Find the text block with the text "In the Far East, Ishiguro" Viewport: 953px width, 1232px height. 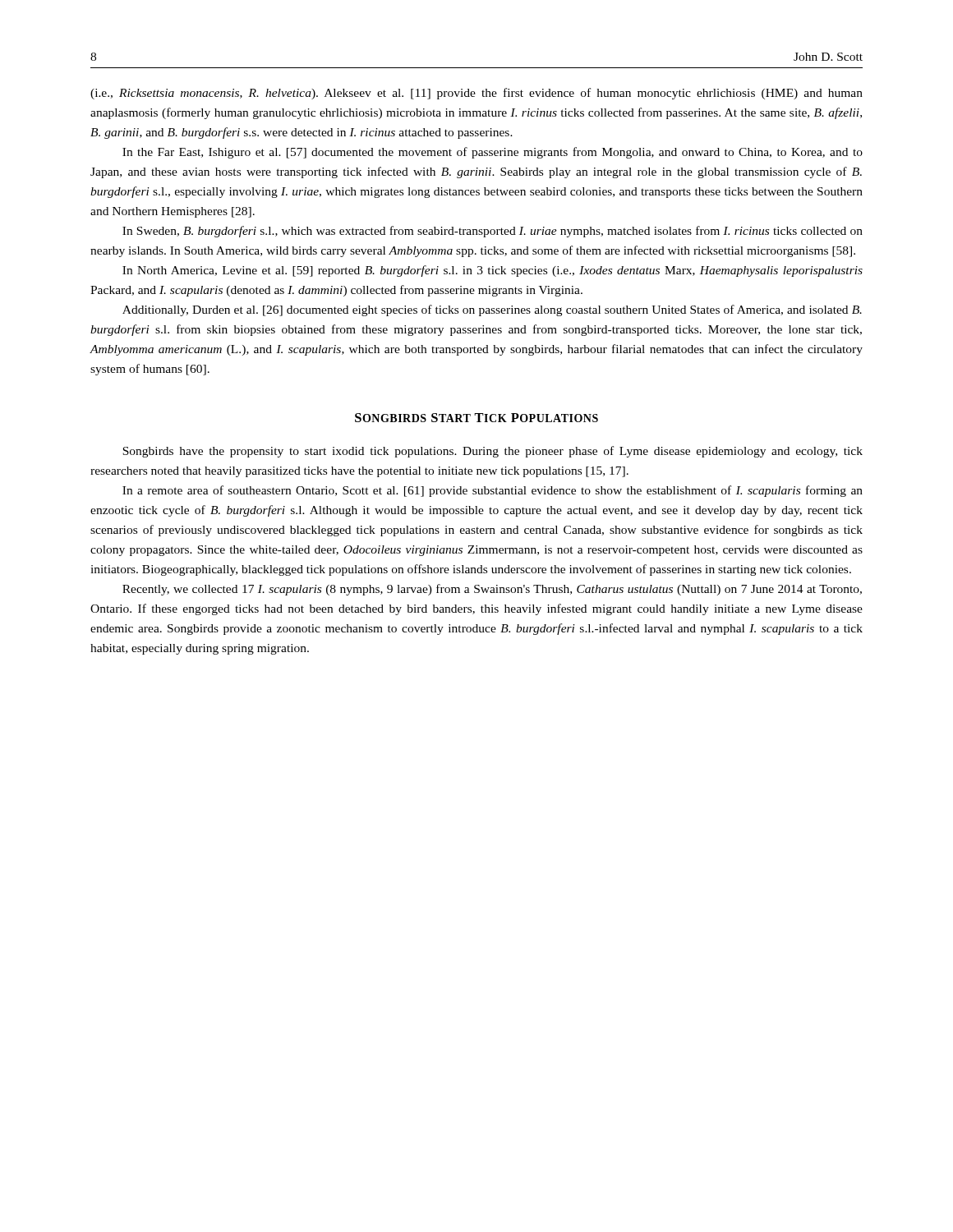click(x=476, y=182)
